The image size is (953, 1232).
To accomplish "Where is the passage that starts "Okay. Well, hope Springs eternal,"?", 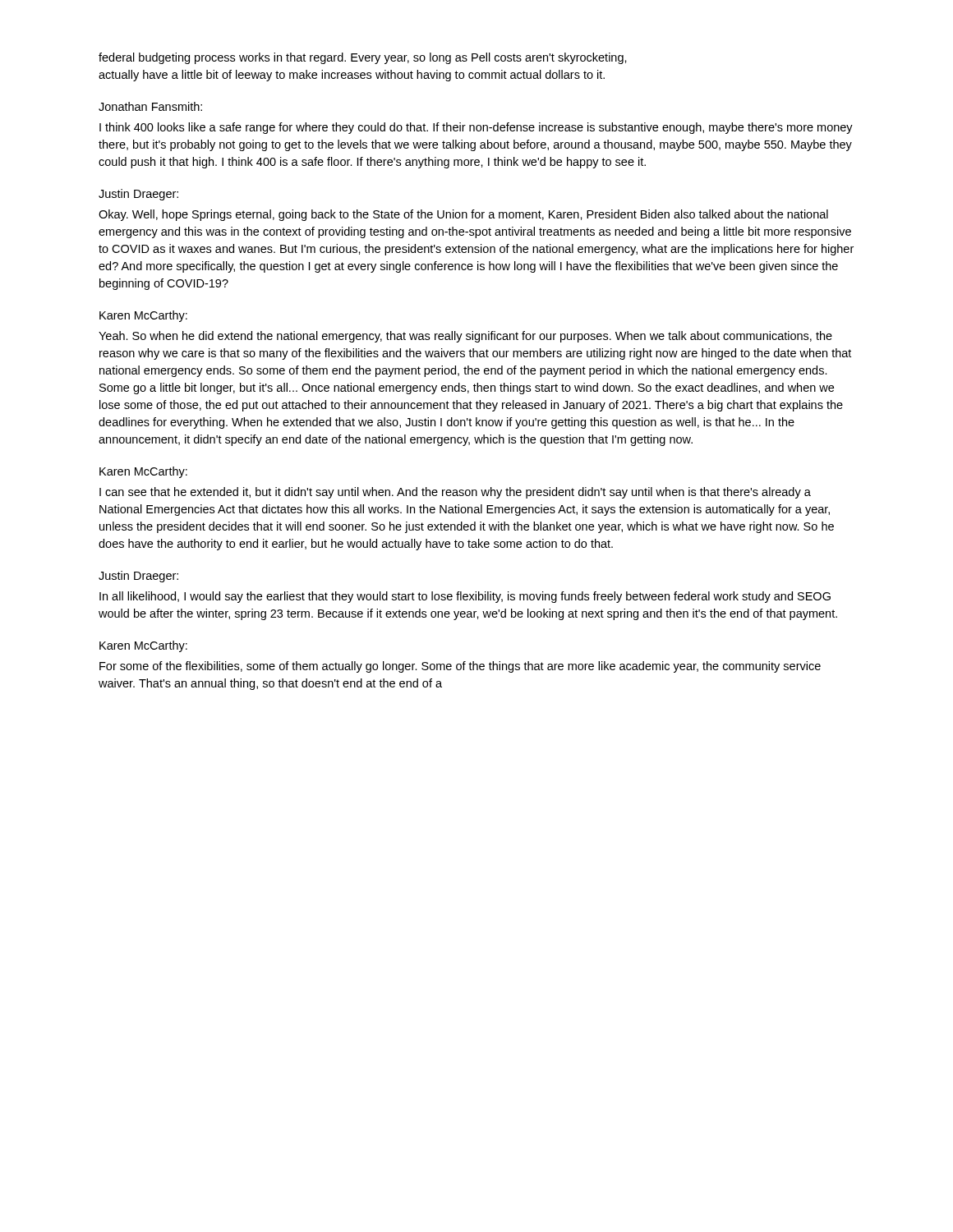I will [x=476, y=249].
